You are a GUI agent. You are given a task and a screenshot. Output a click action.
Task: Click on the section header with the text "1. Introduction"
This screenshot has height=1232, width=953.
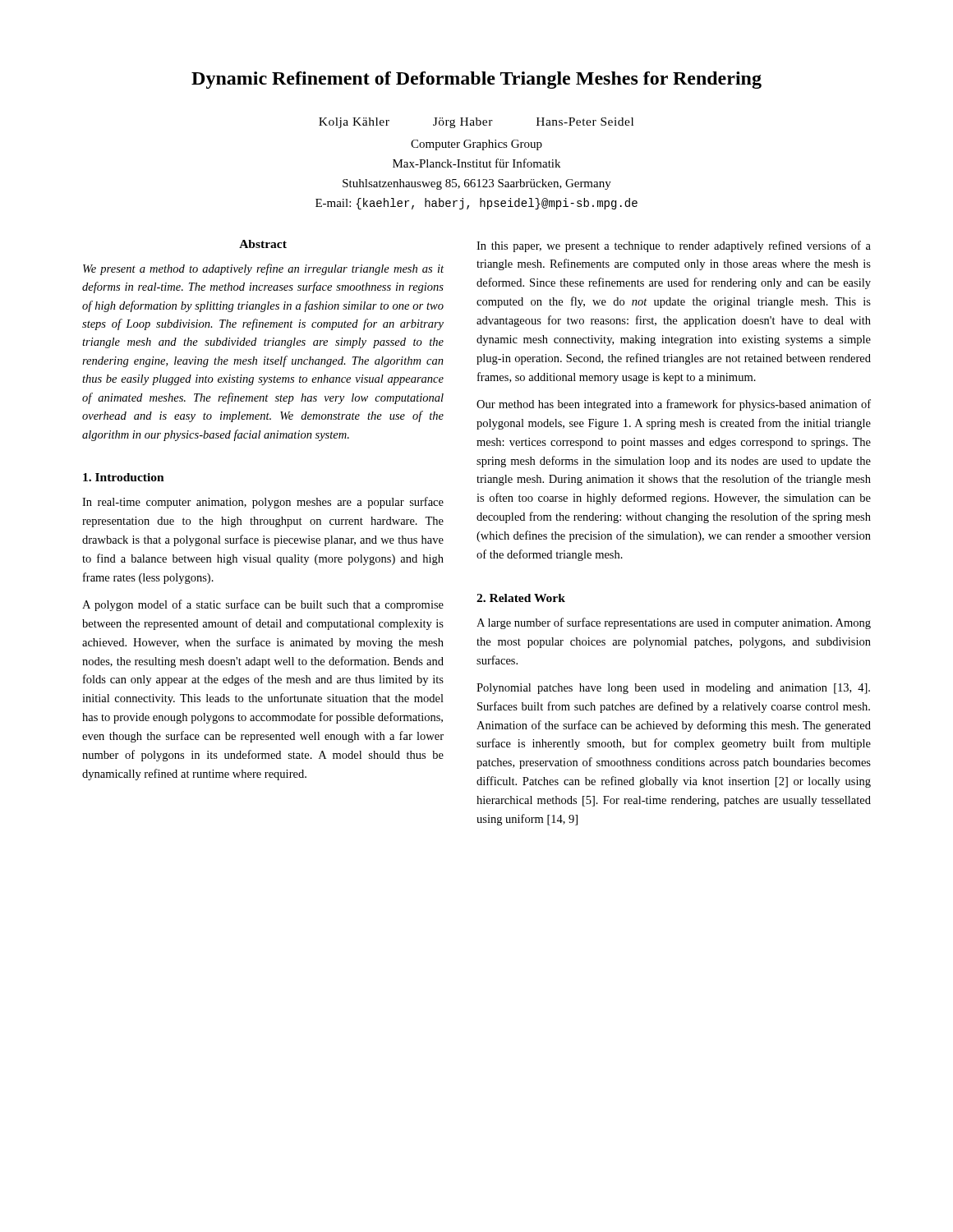(124, 477)
